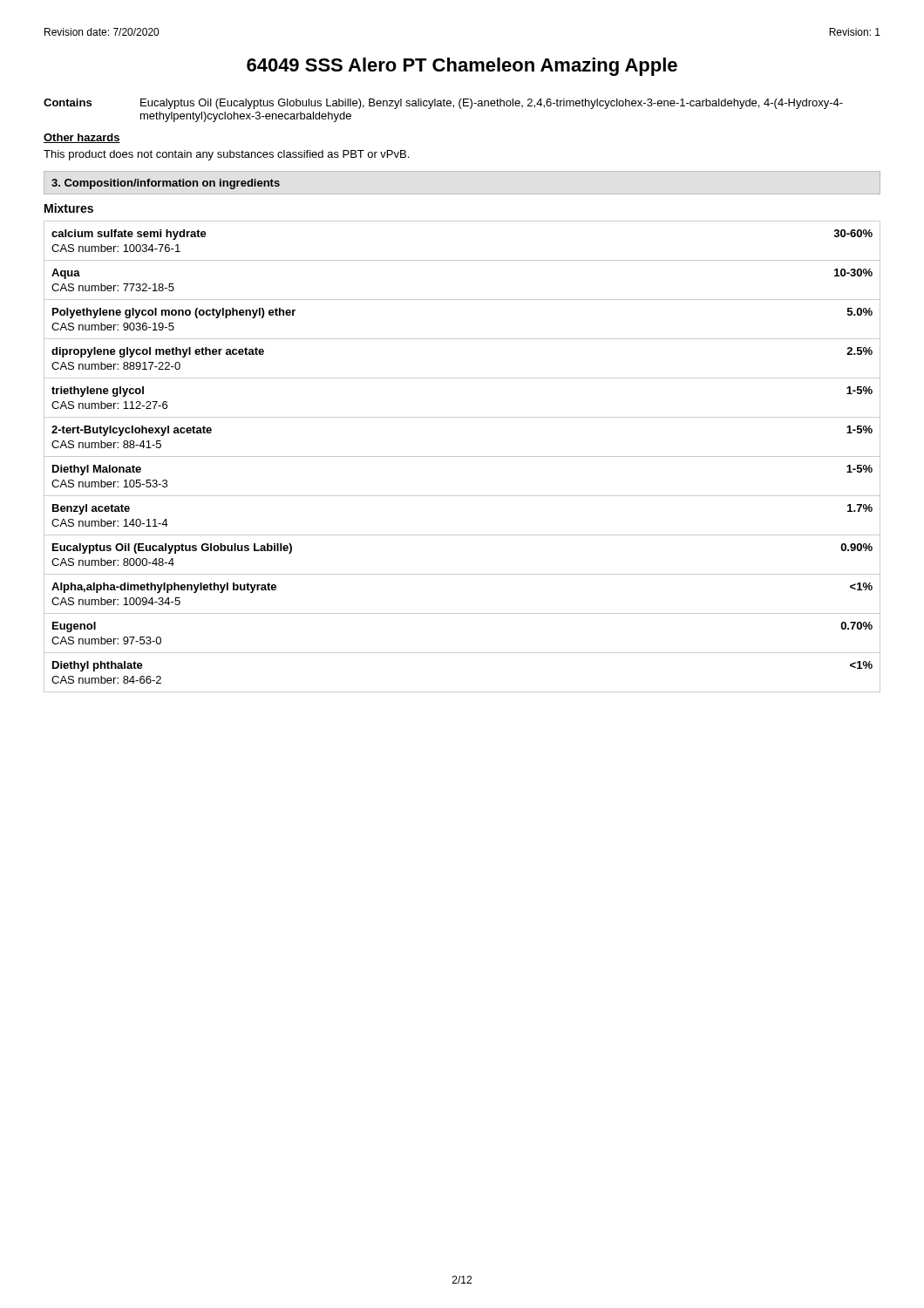Find the table that mentions "Eugenol 0.70% CAS number: 97-53-0"

pos(462,633)
